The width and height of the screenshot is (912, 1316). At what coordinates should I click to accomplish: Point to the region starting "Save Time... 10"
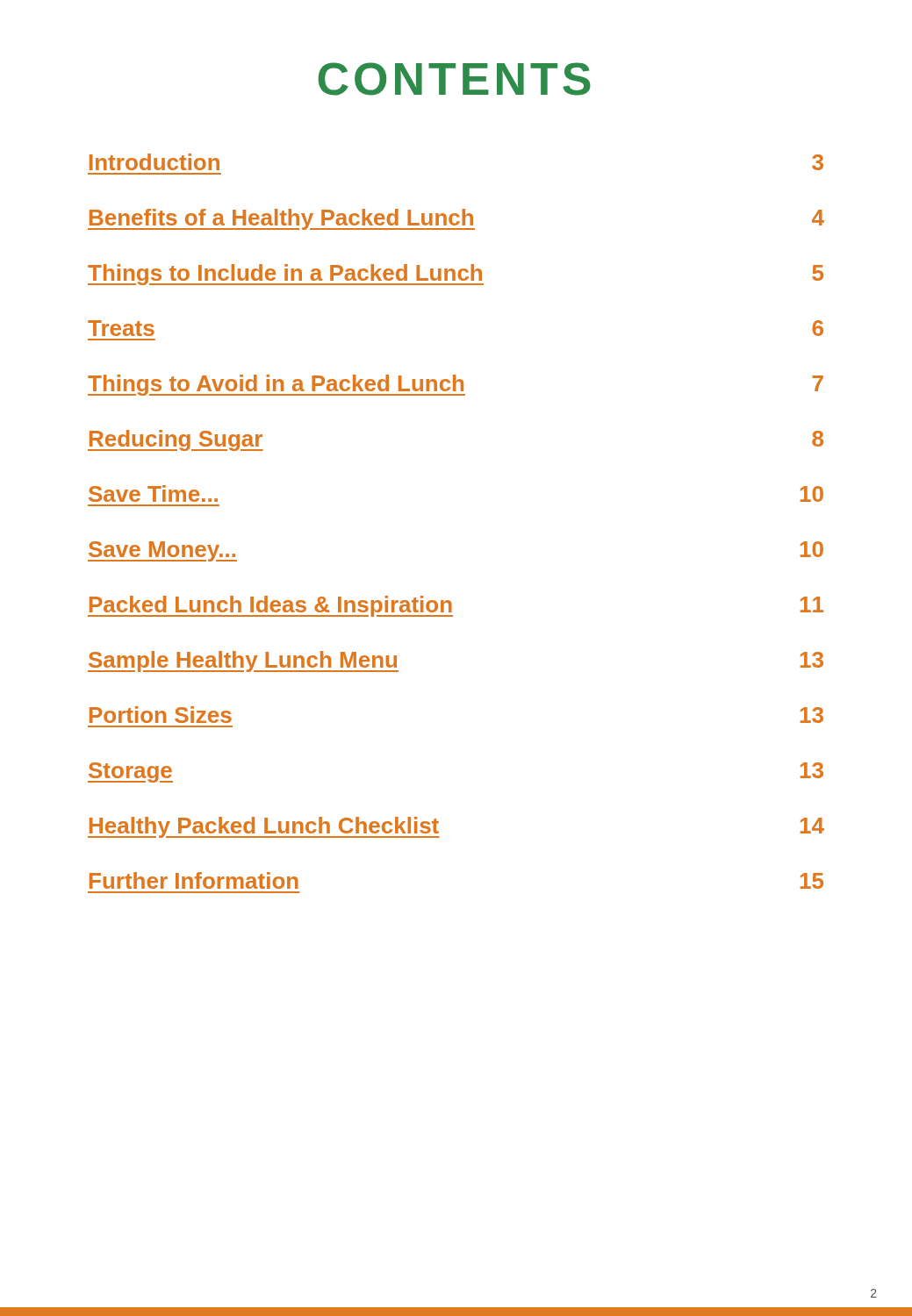pos(135,494)
